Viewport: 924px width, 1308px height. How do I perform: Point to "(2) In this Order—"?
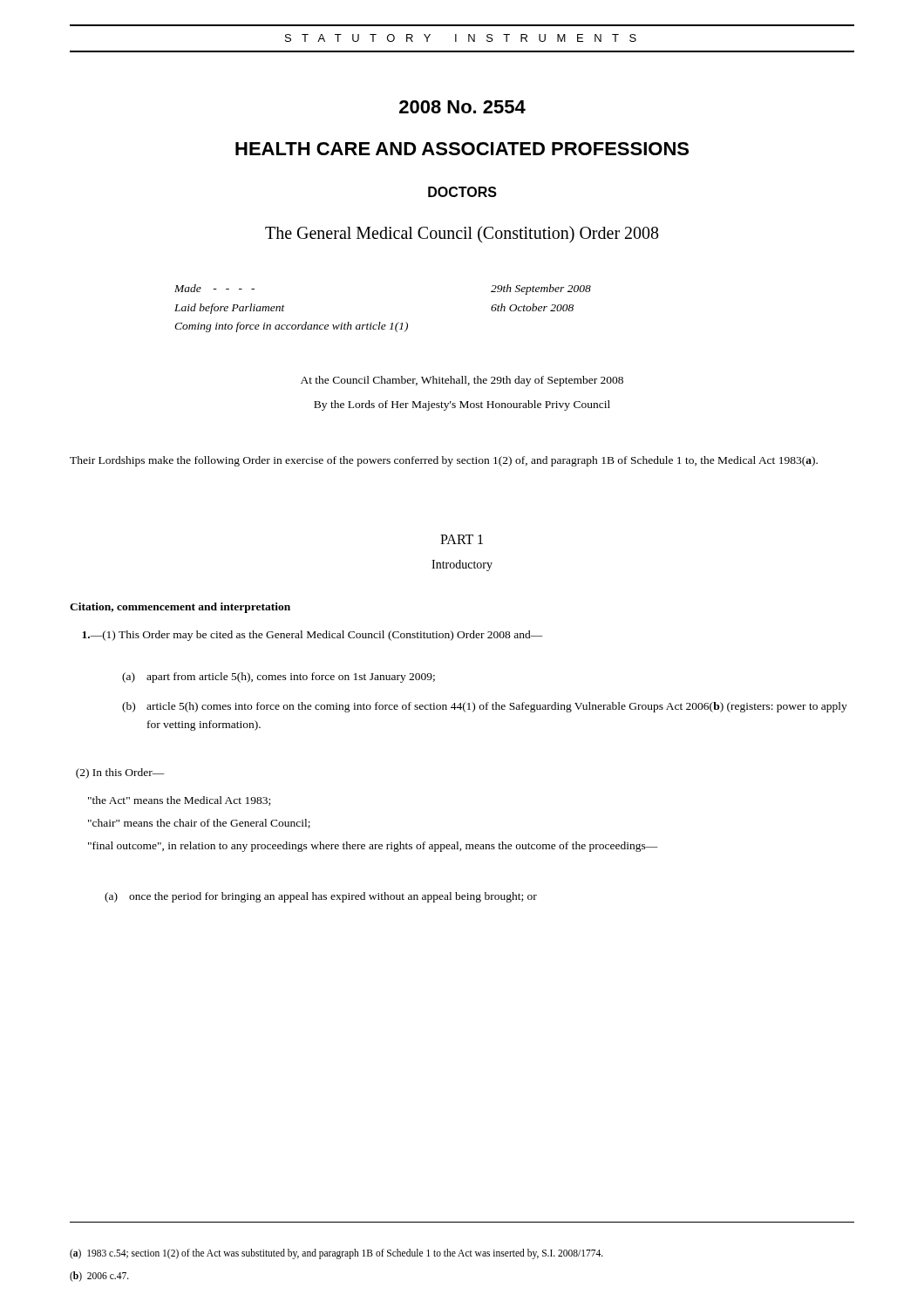click(117, 772)
